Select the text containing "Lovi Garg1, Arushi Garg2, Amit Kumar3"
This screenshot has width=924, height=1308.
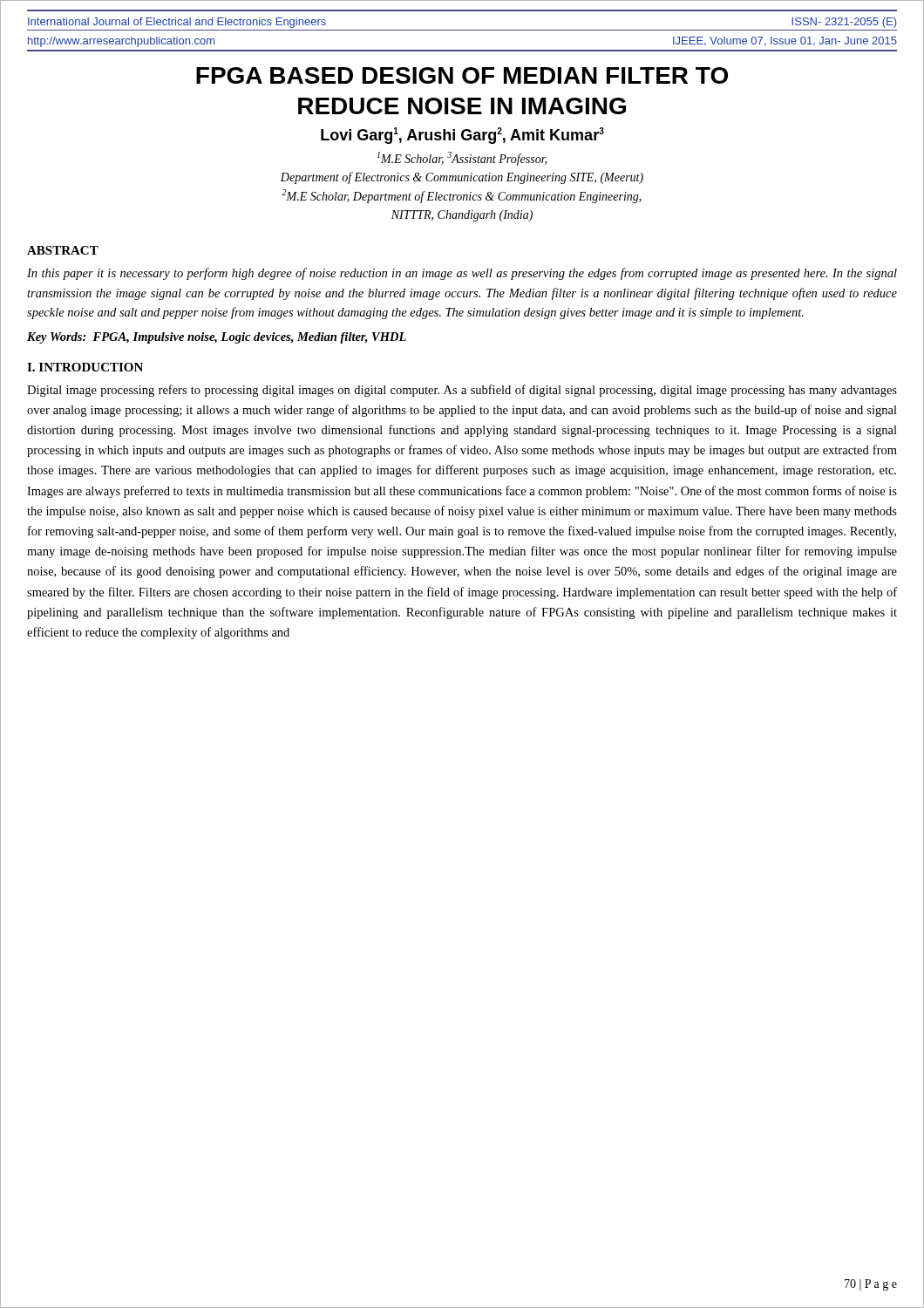pos(462,136)
